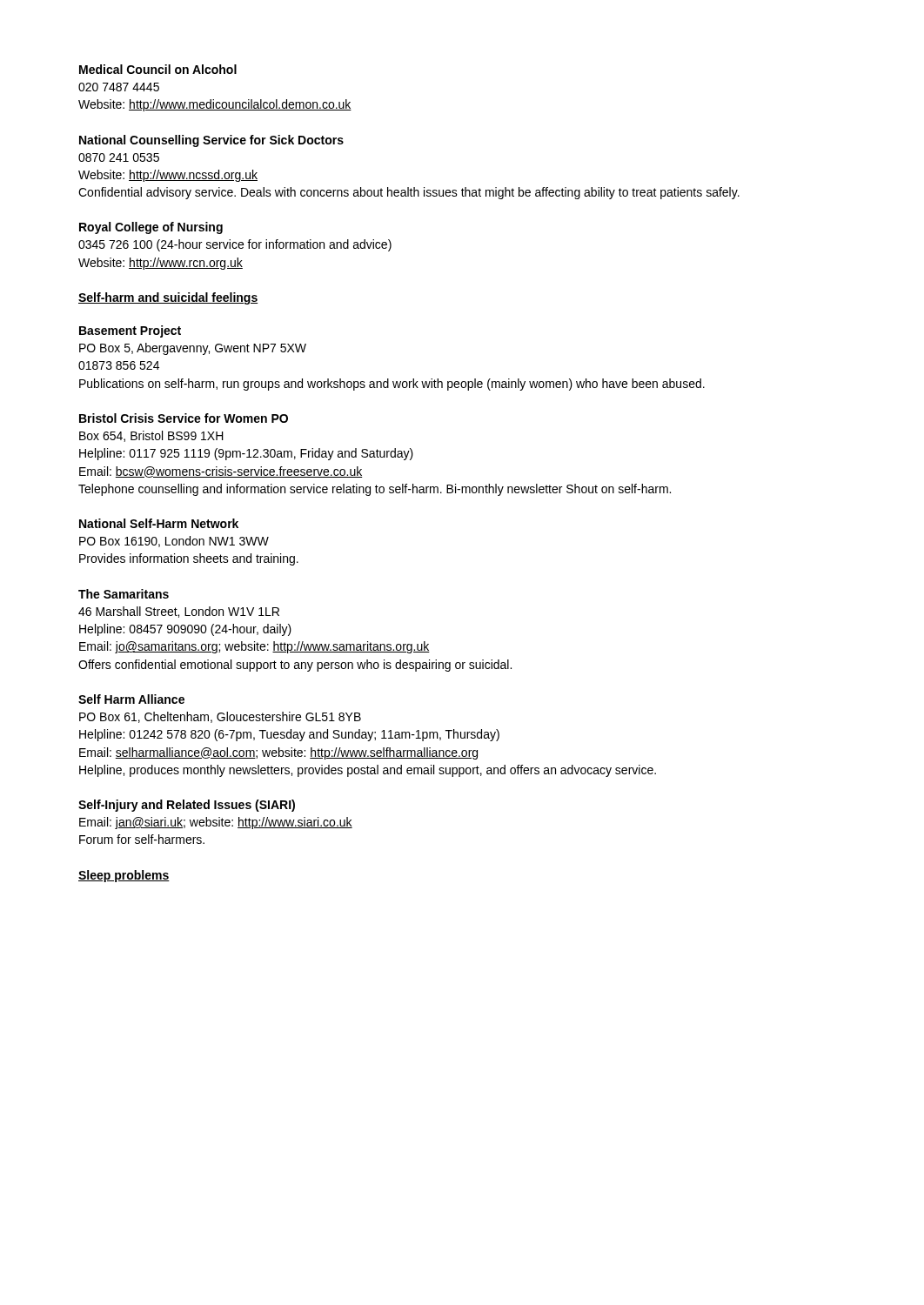Find the block starting "National Counselling Service for Sick Doctors 0870 241"
Screen dimensions: 1305x924
pos(211,141)
